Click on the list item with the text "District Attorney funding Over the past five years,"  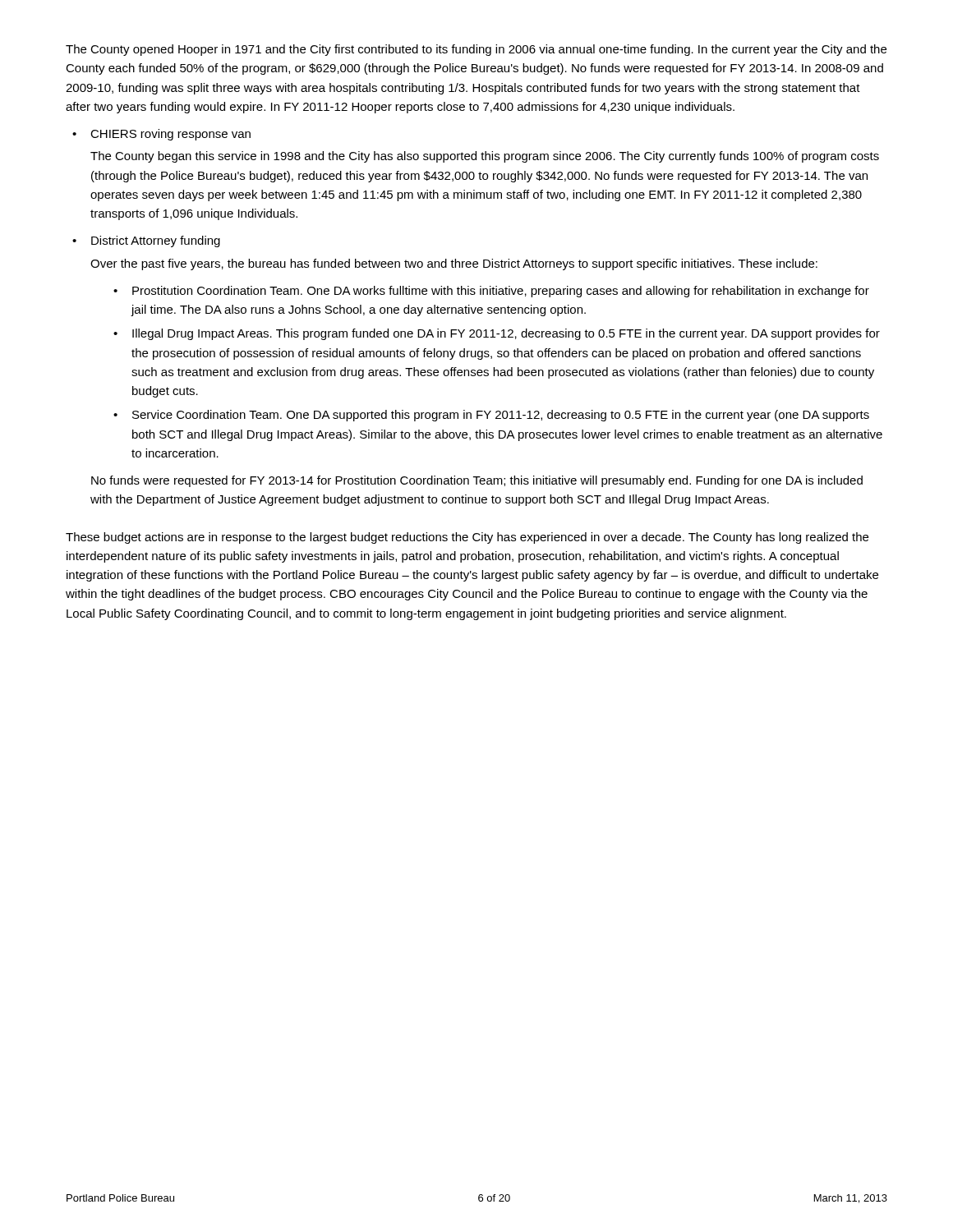[x=489, y=348]
